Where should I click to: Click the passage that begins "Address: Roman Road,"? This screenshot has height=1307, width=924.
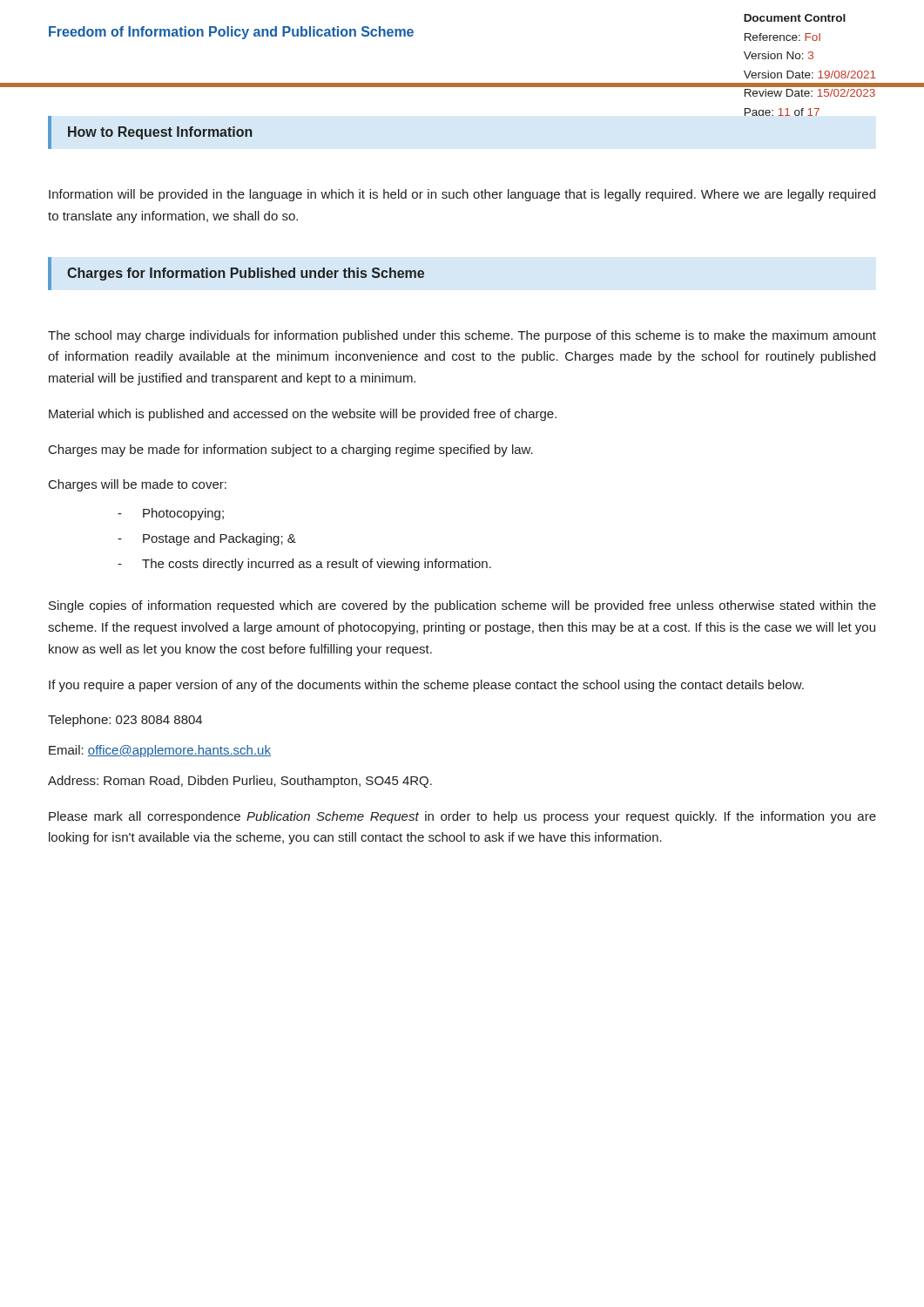click(240, 780)
